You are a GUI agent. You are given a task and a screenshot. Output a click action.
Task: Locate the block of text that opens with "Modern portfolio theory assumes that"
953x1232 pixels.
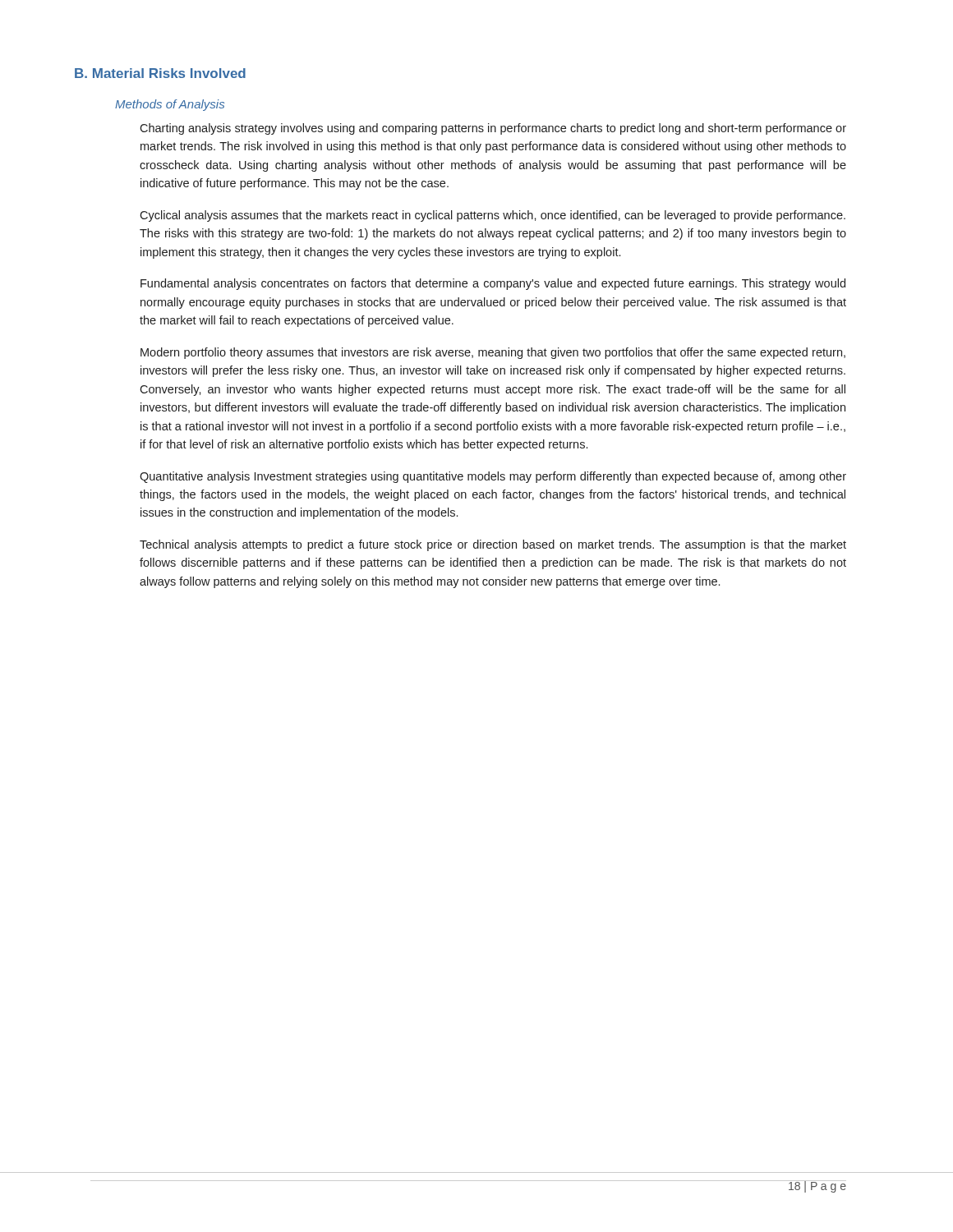pos(493,398)
